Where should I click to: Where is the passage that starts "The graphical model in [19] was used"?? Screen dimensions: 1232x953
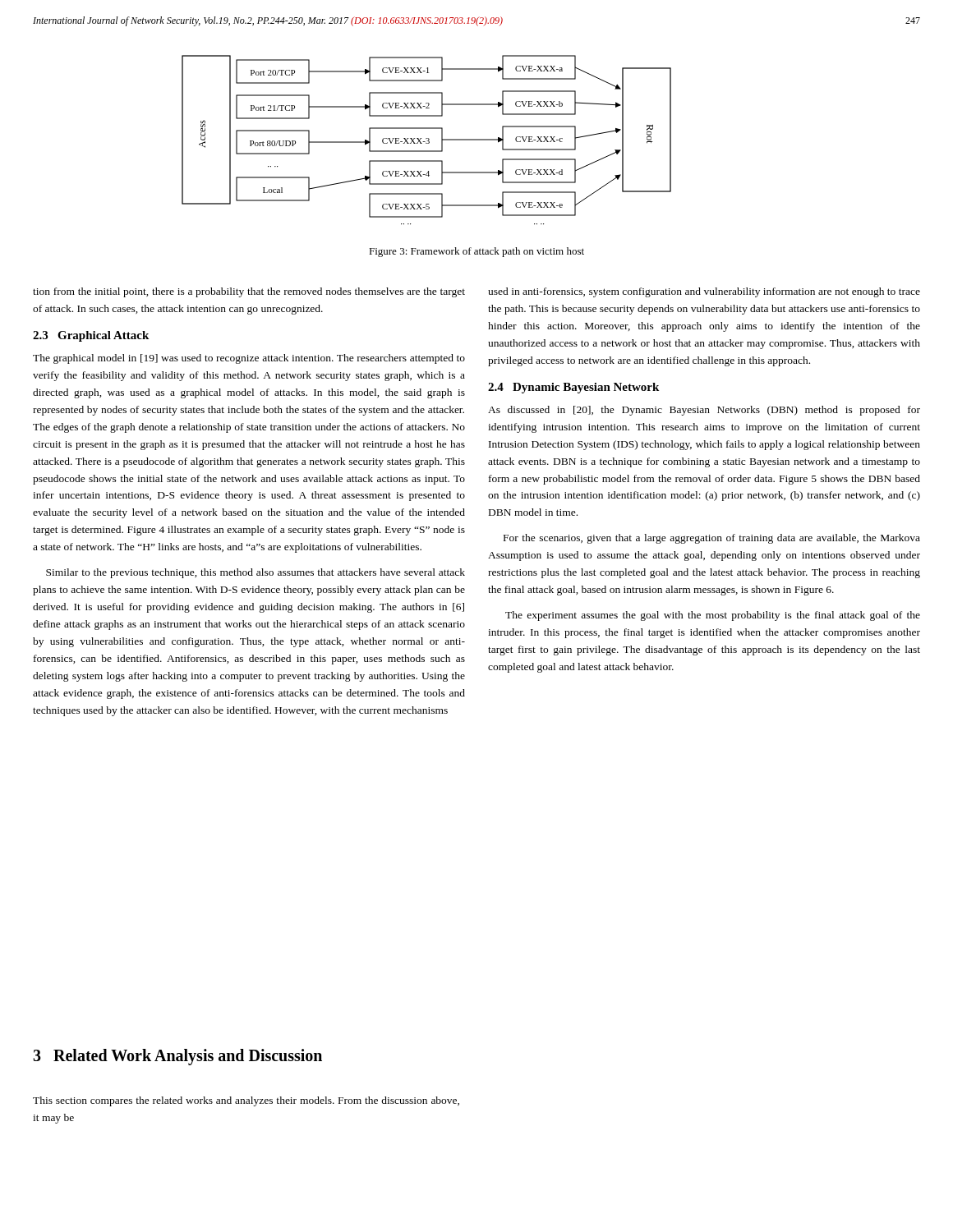[x=249, y=452]
